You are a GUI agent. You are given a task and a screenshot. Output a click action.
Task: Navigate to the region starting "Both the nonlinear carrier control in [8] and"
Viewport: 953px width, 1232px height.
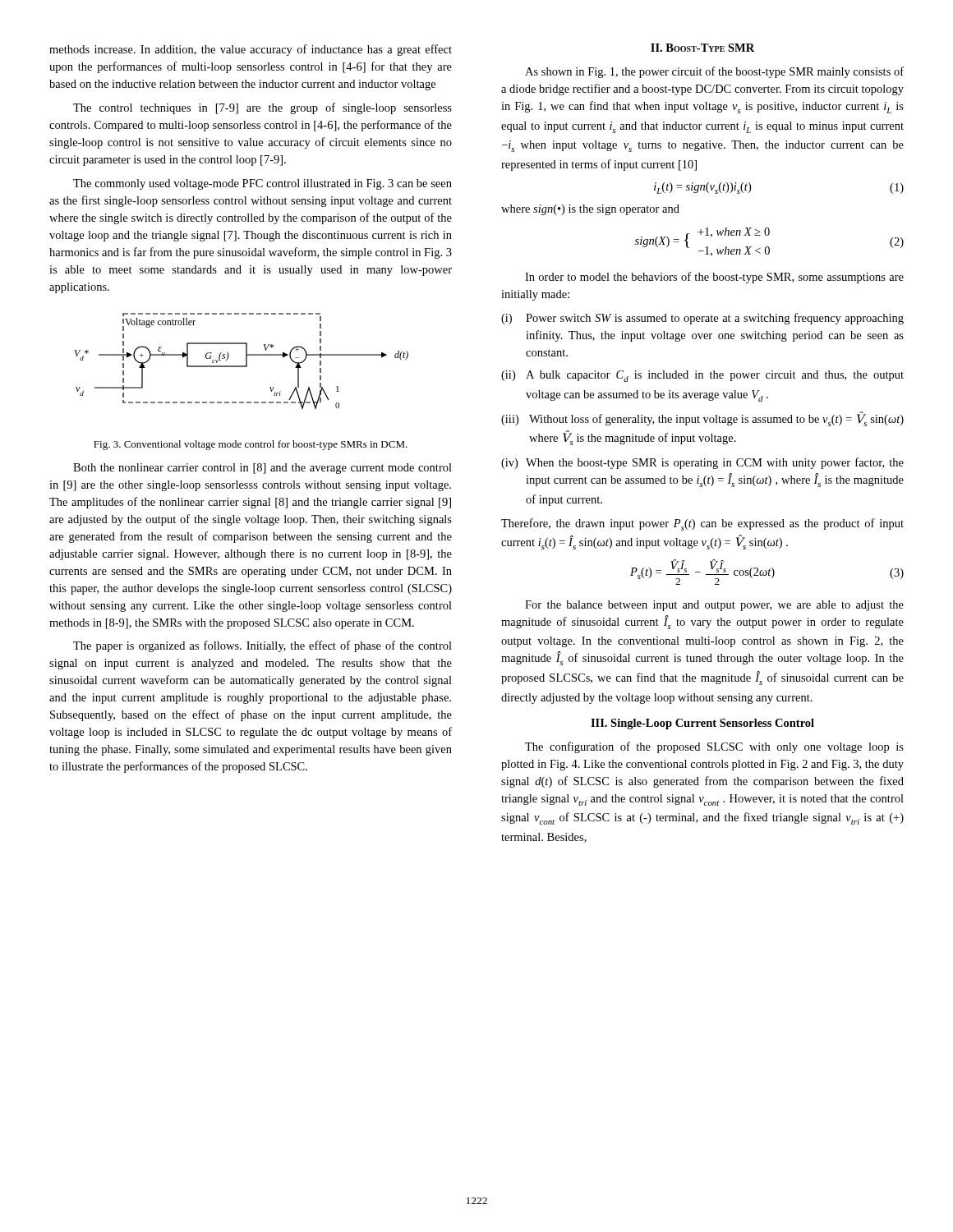[x=251, y=546]
